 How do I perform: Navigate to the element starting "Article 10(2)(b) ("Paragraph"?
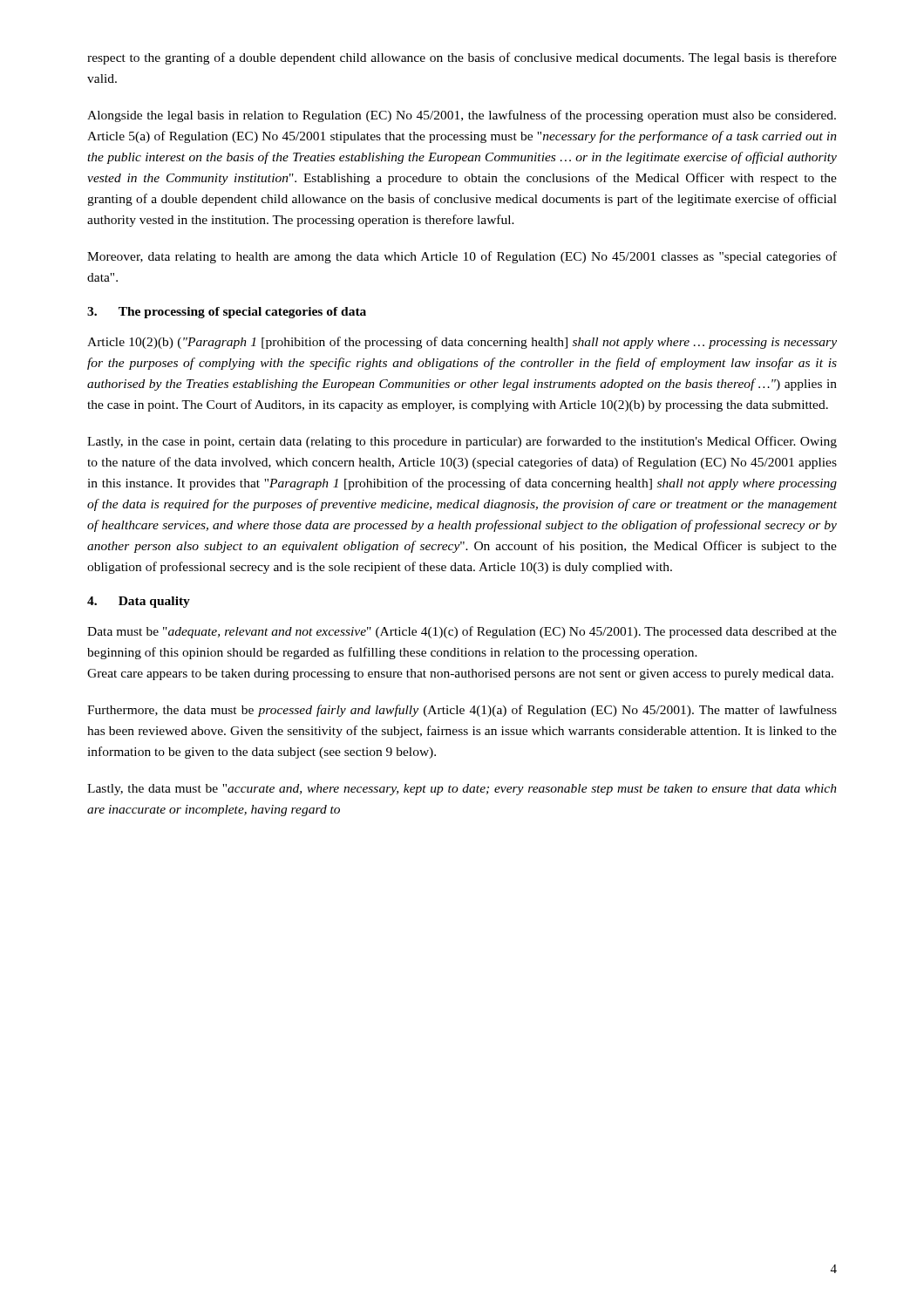tap(462, 373)
